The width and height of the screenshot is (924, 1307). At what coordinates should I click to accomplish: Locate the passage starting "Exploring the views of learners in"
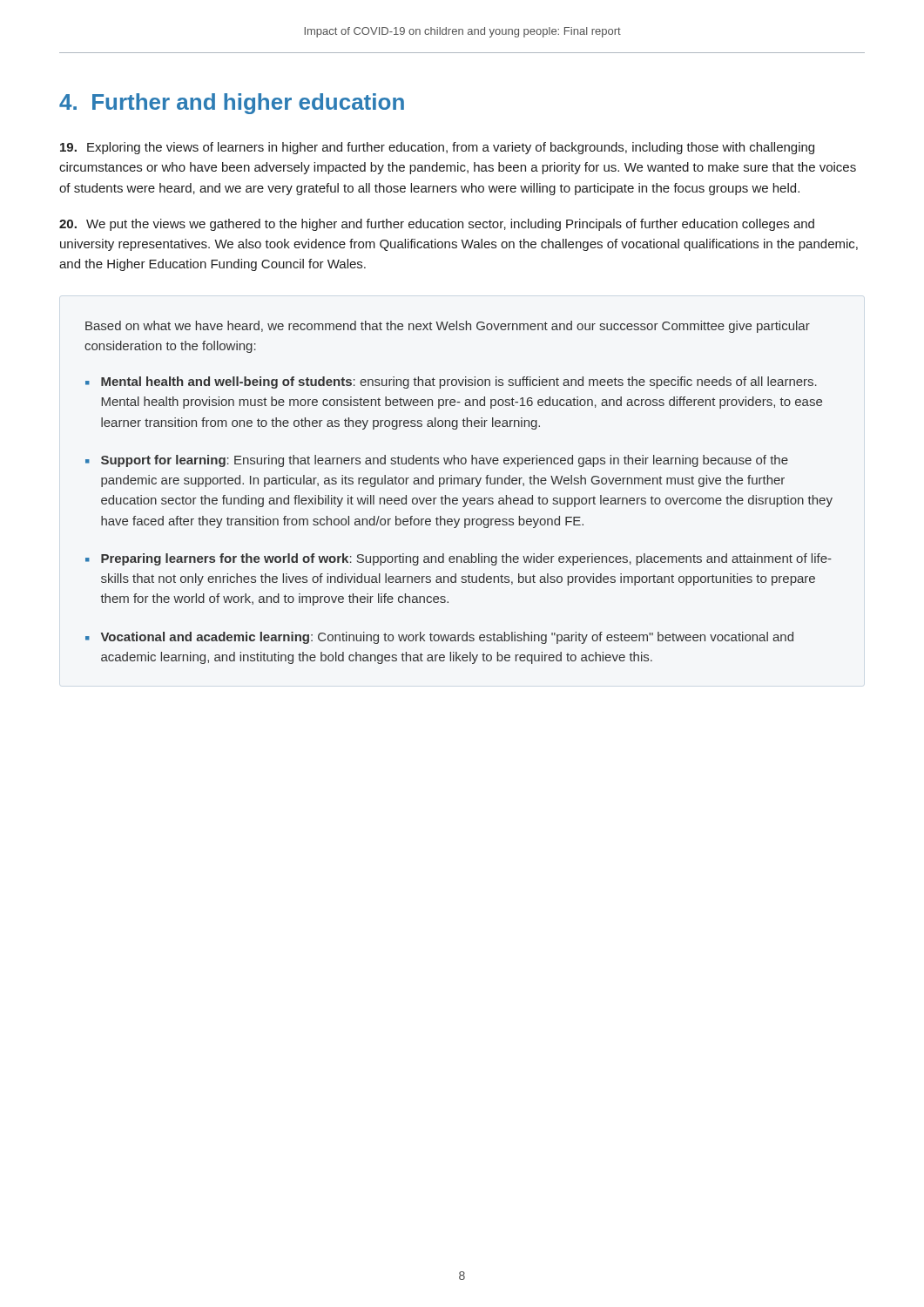pos(458,167)
